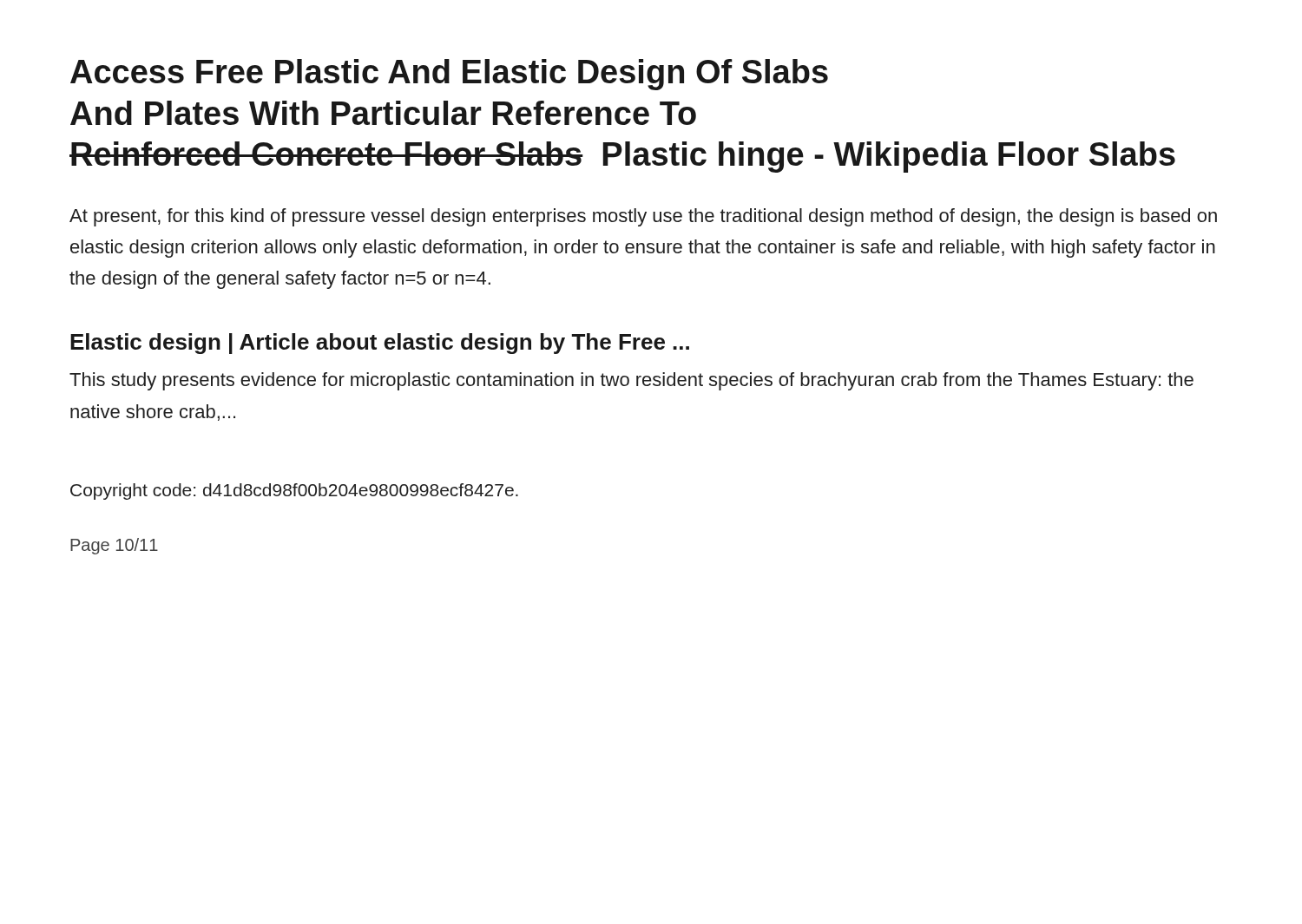
Task: Locate the text "Copyright code: d41d8cd98f00b204e9800998ecf8427e."
Action: 294,490
